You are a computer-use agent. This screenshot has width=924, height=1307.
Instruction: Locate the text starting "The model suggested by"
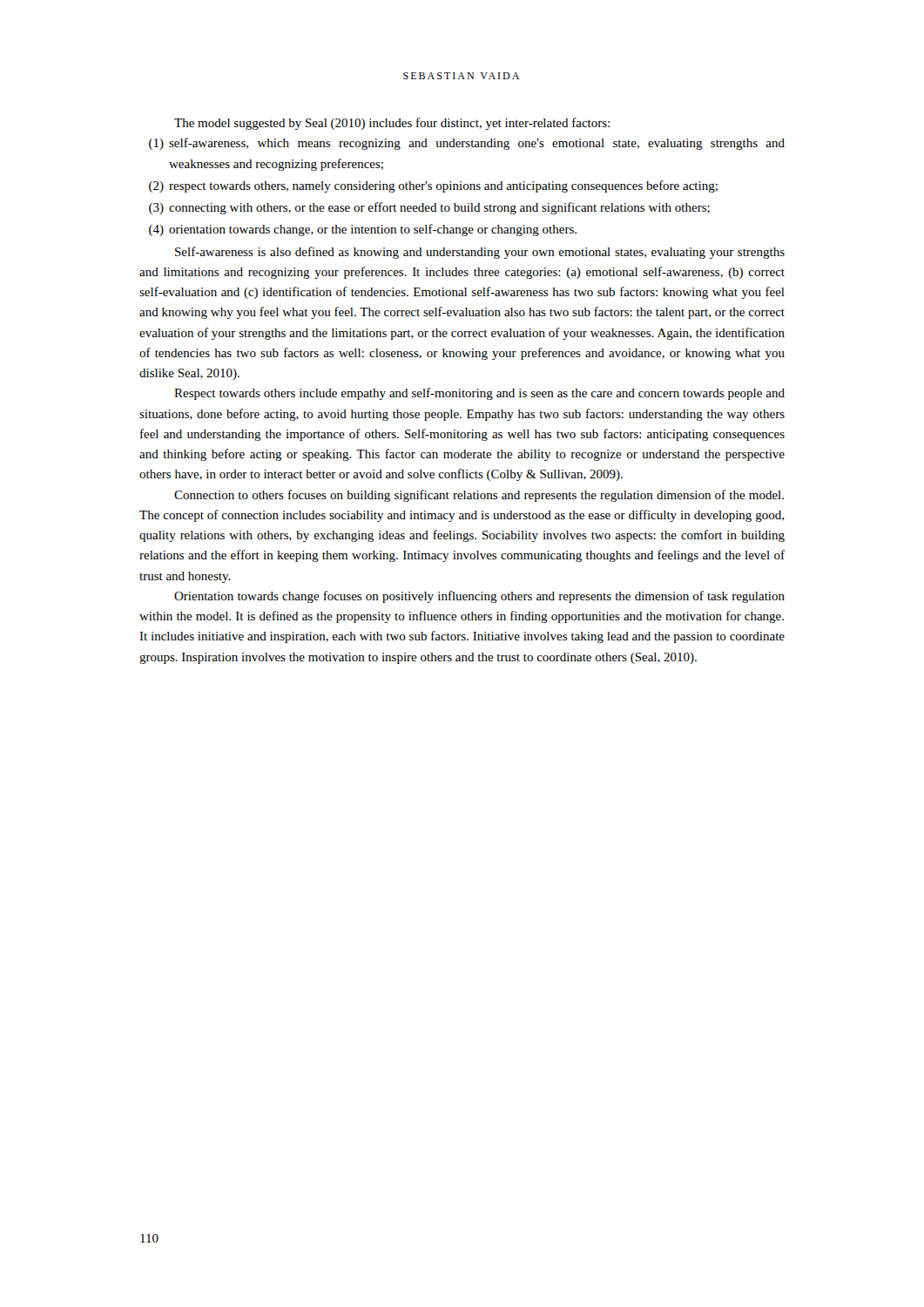pyautogui.click(x=462, y=123)
